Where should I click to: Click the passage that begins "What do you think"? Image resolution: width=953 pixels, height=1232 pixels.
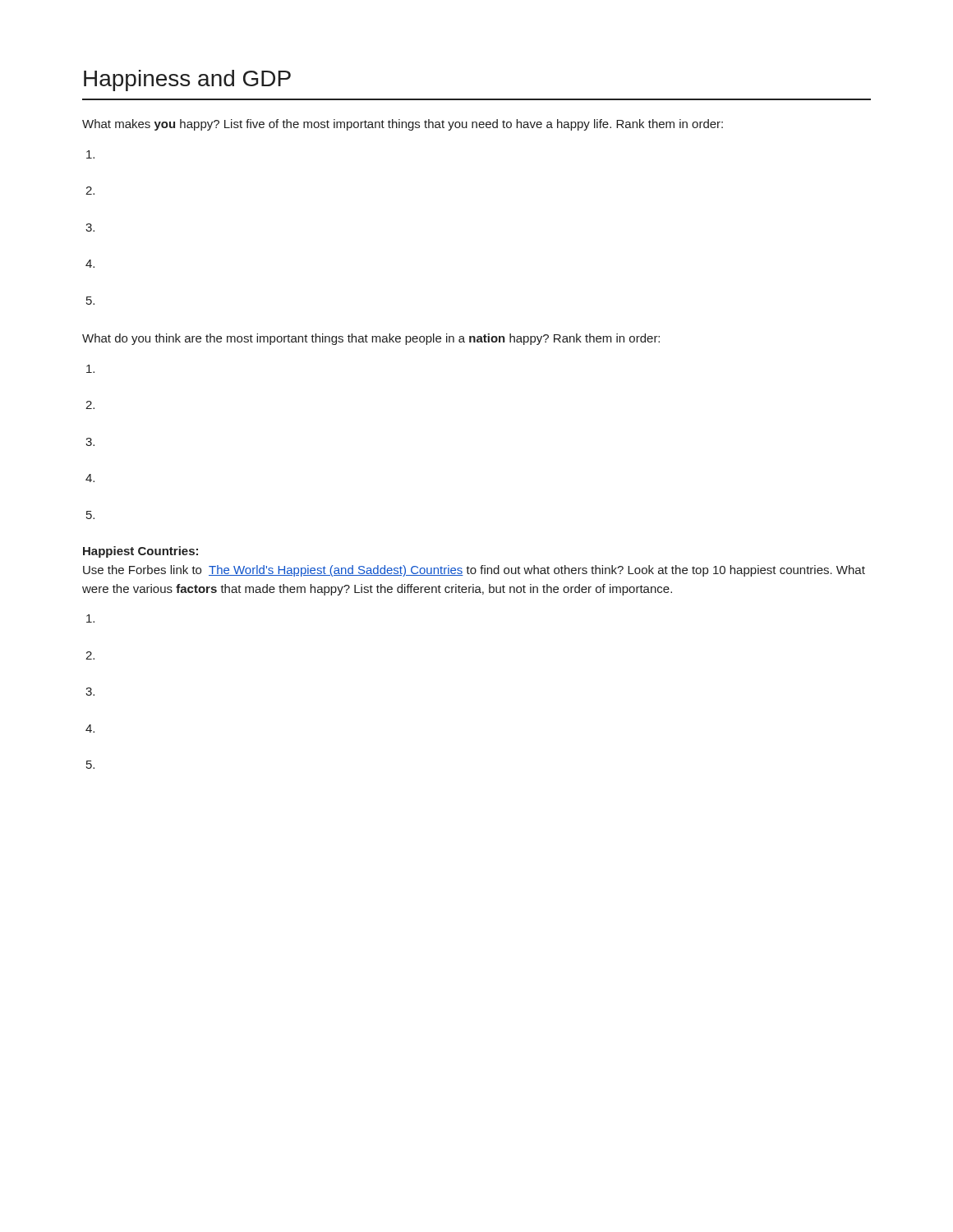(372, 338)
